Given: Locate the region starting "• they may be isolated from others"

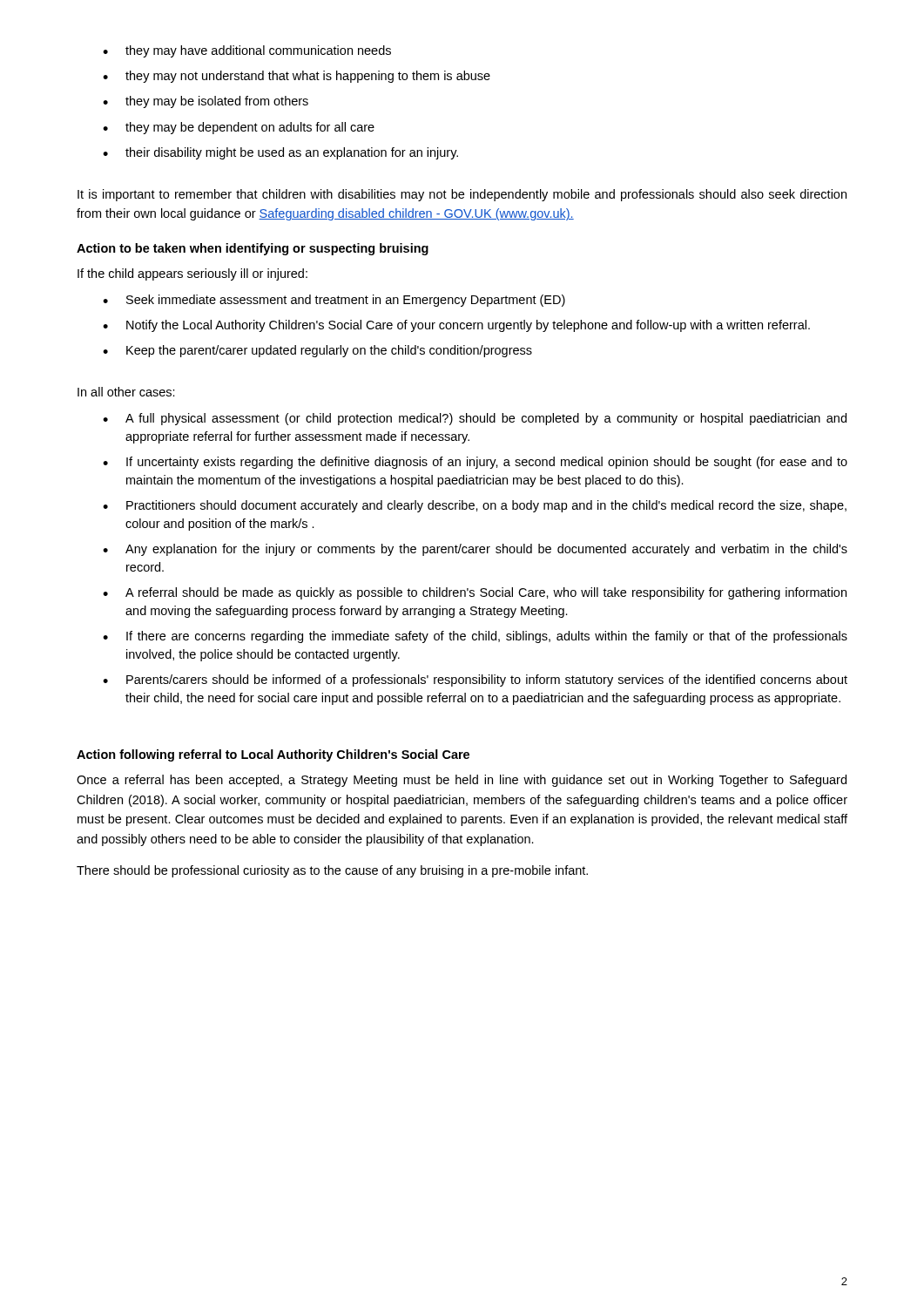Looking at the screenshot, I should point(206,104).
